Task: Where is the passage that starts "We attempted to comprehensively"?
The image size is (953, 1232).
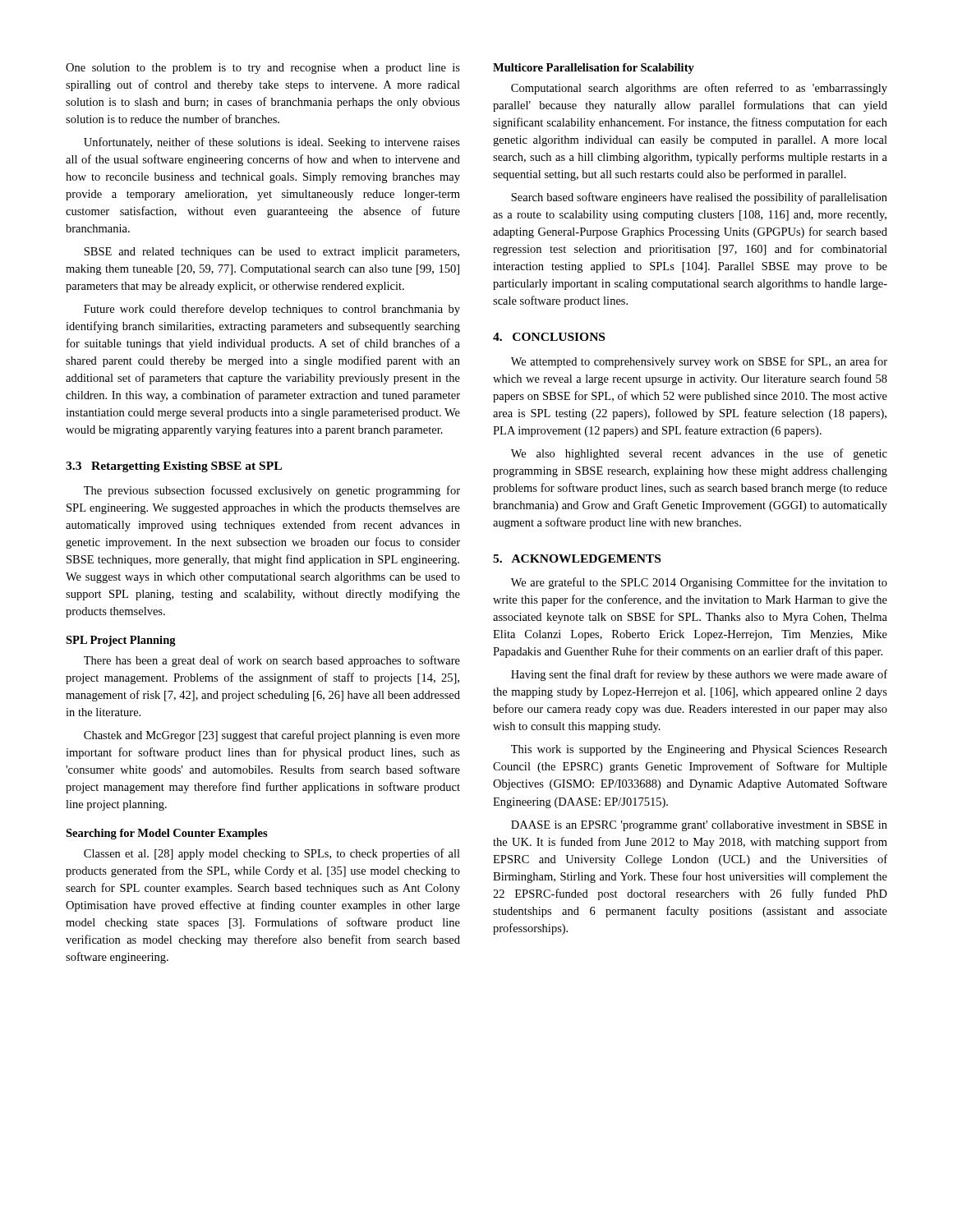Action: pyautogui.click(x=690, y=442)
